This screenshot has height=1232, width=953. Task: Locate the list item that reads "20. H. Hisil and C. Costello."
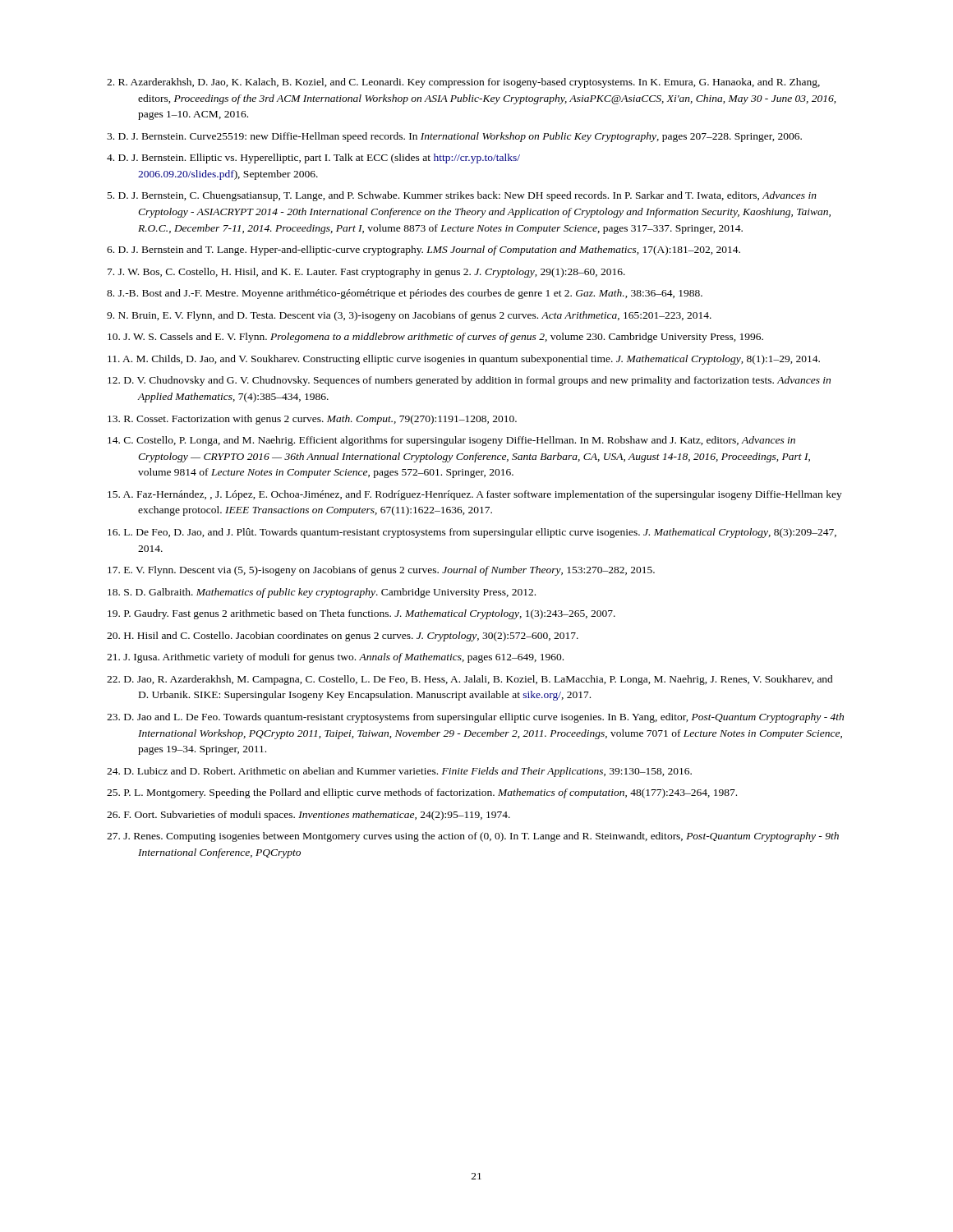coord(343,635)
